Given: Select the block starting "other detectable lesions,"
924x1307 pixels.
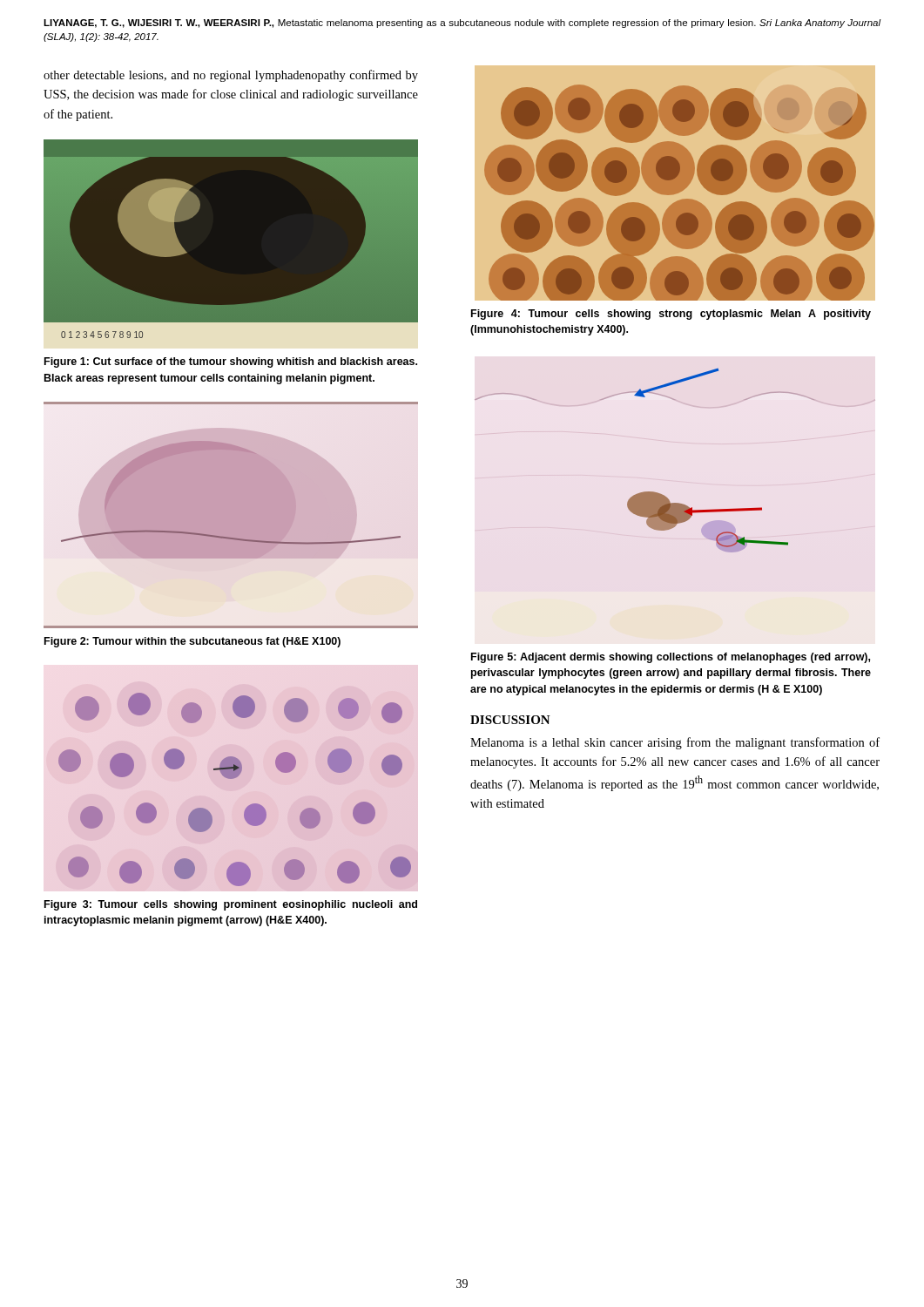Looking at the screenshot, I should 231,94.
